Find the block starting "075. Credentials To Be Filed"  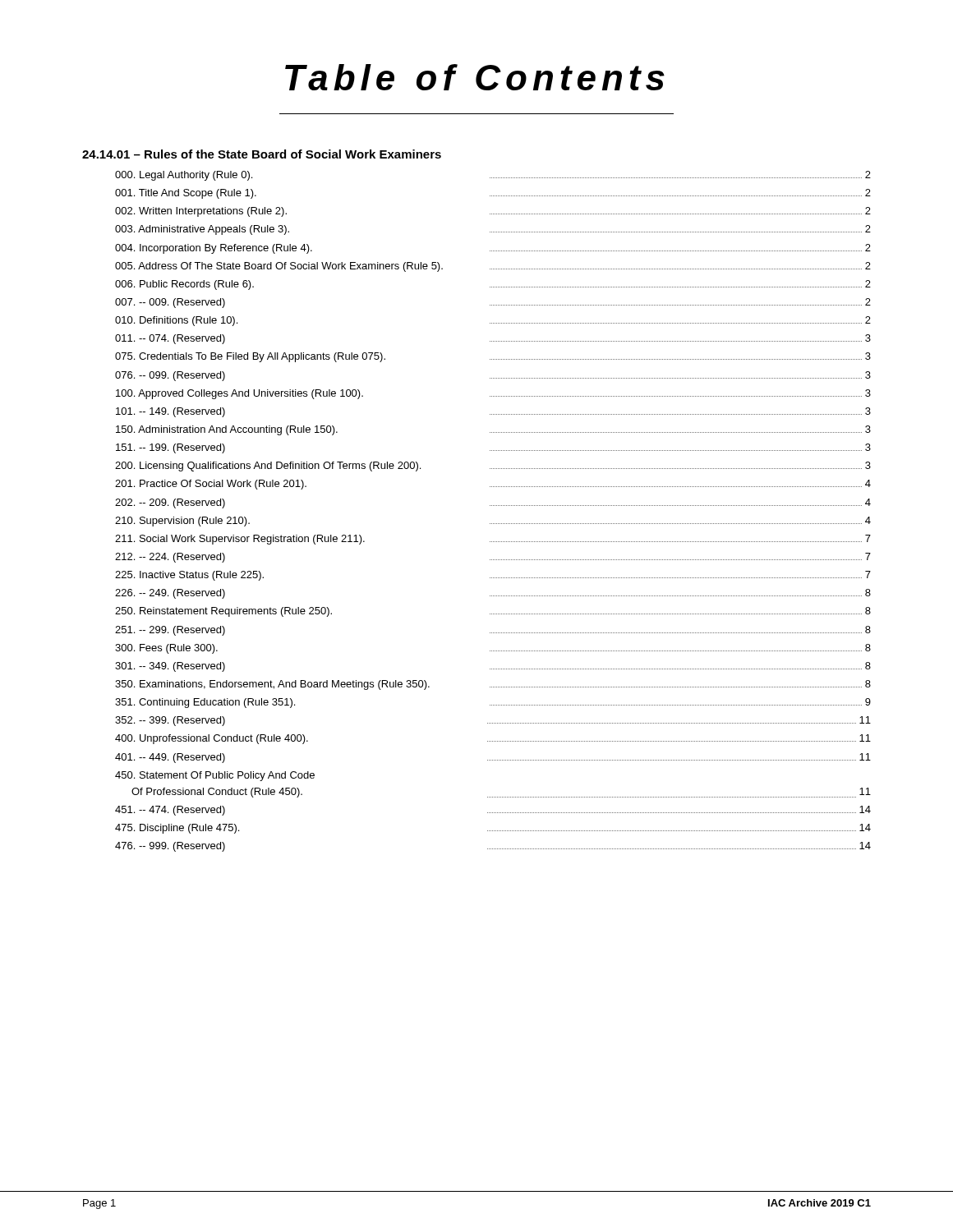[x=493, y=357]
